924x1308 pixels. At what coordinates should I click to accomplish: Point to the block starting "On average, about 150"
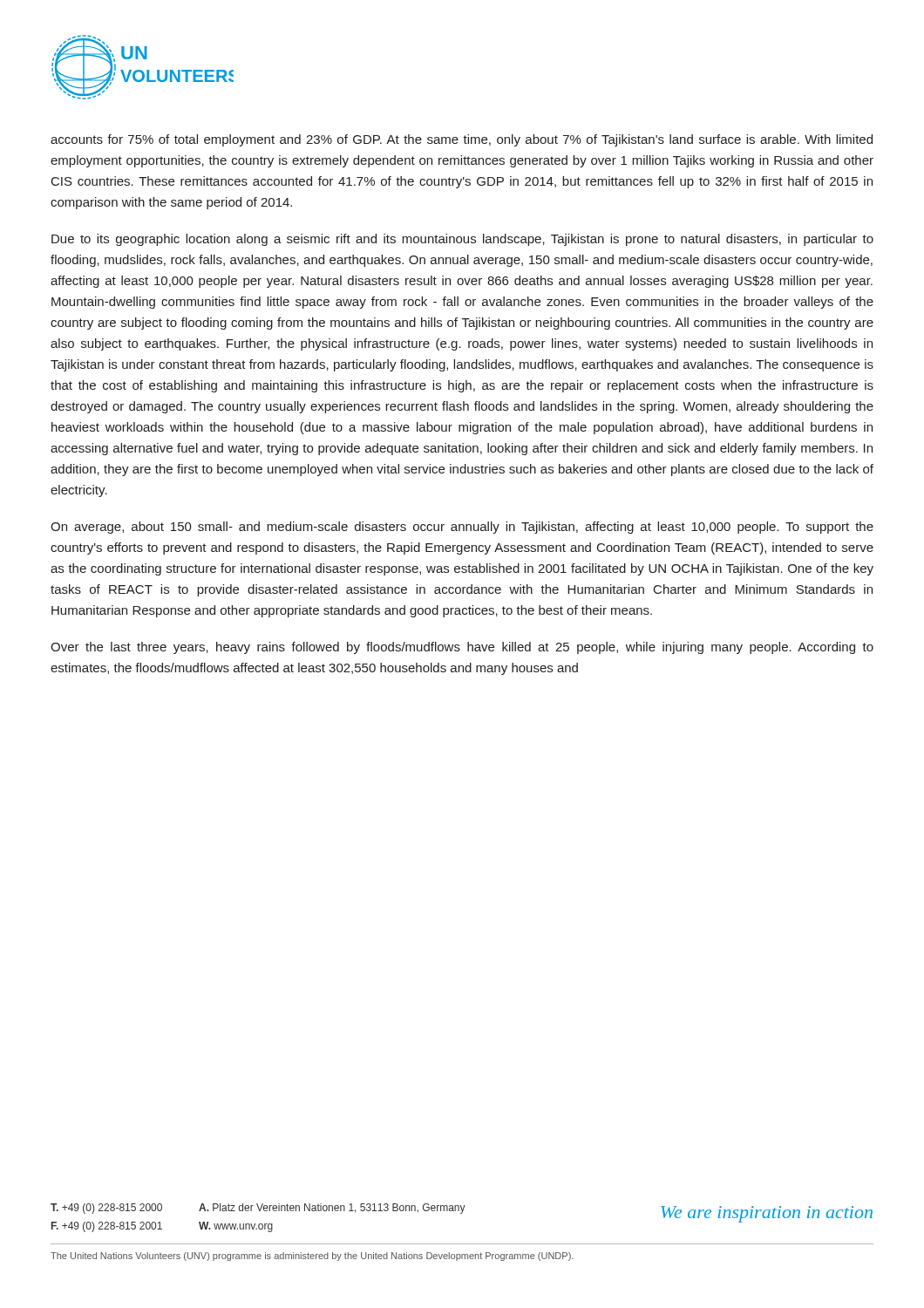pyautogui.click(x=462, y=569)
